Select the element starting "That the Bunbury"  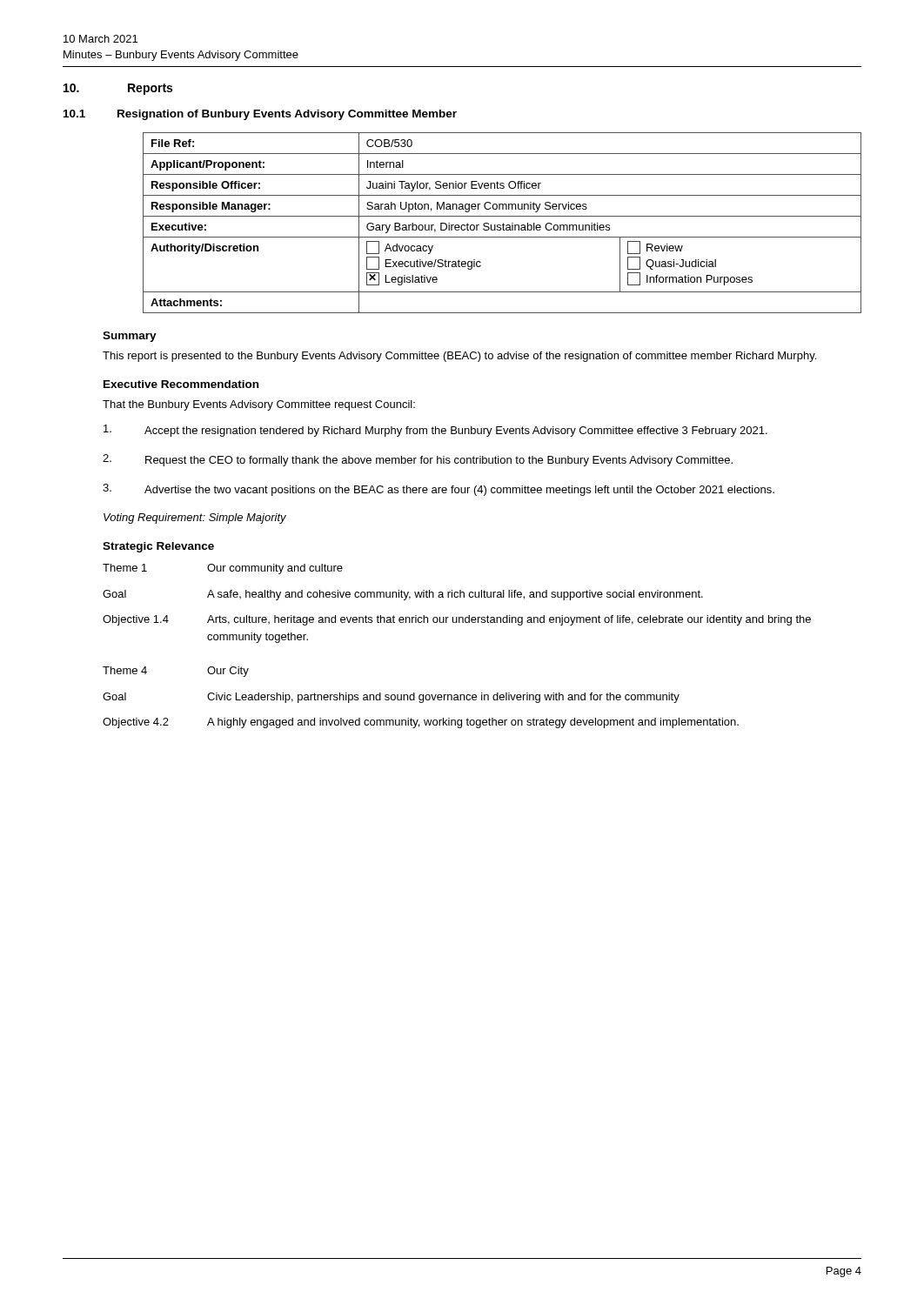(259, 404)
